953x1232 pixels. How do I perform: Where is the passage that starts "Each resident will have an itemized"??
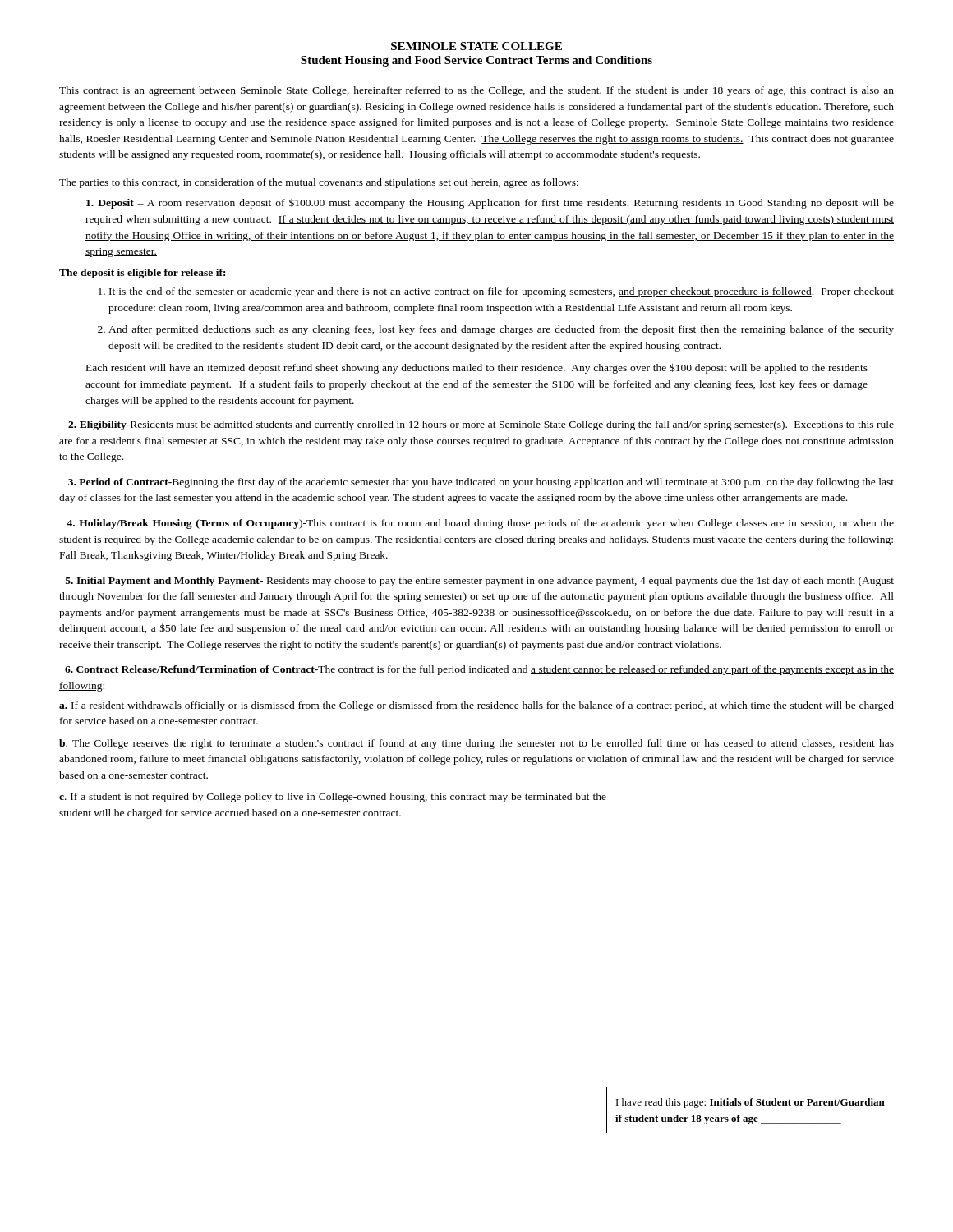(476, 384)
